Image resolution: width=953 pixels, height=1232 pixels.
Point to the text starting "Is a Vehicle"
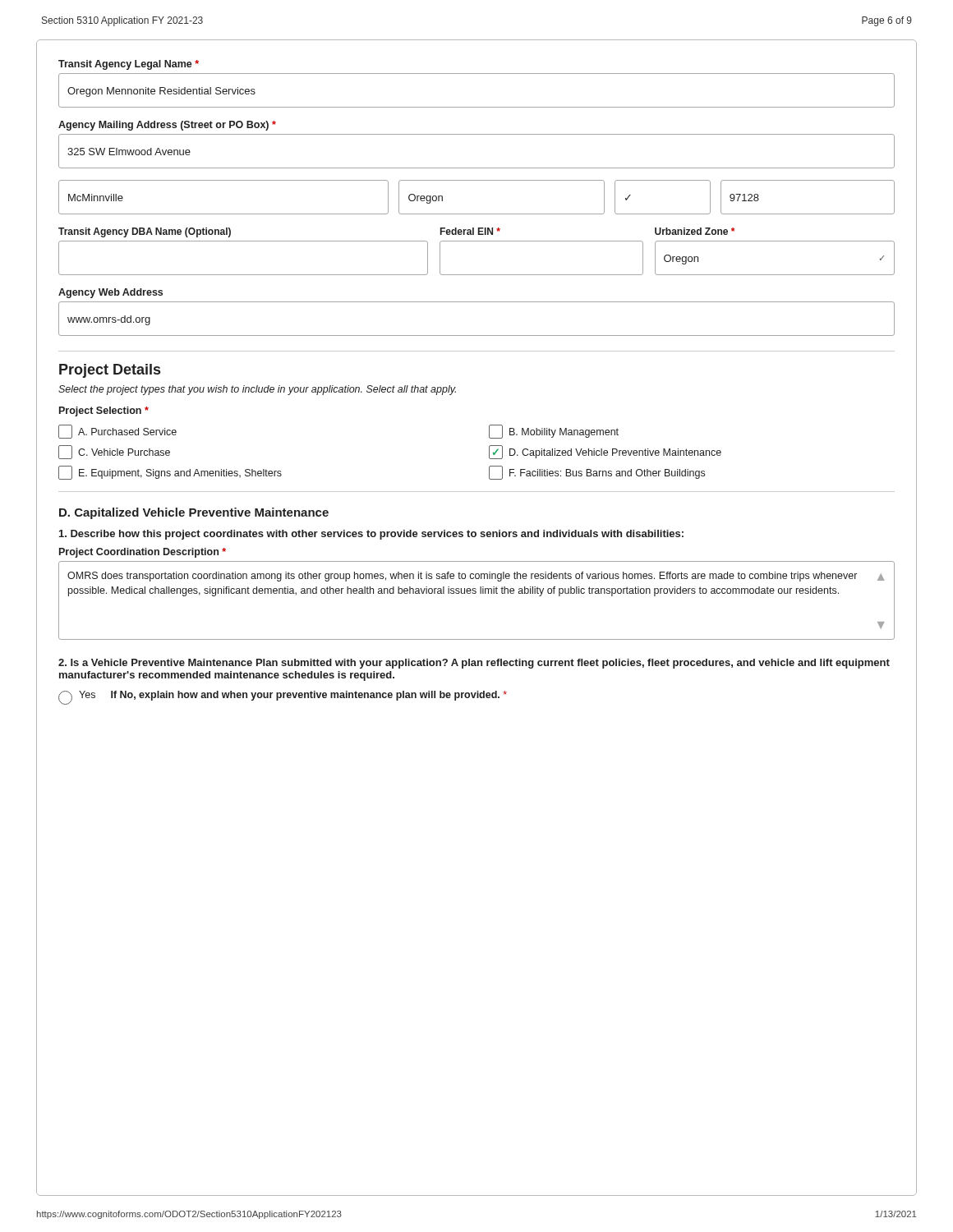[x=474, y=669]
